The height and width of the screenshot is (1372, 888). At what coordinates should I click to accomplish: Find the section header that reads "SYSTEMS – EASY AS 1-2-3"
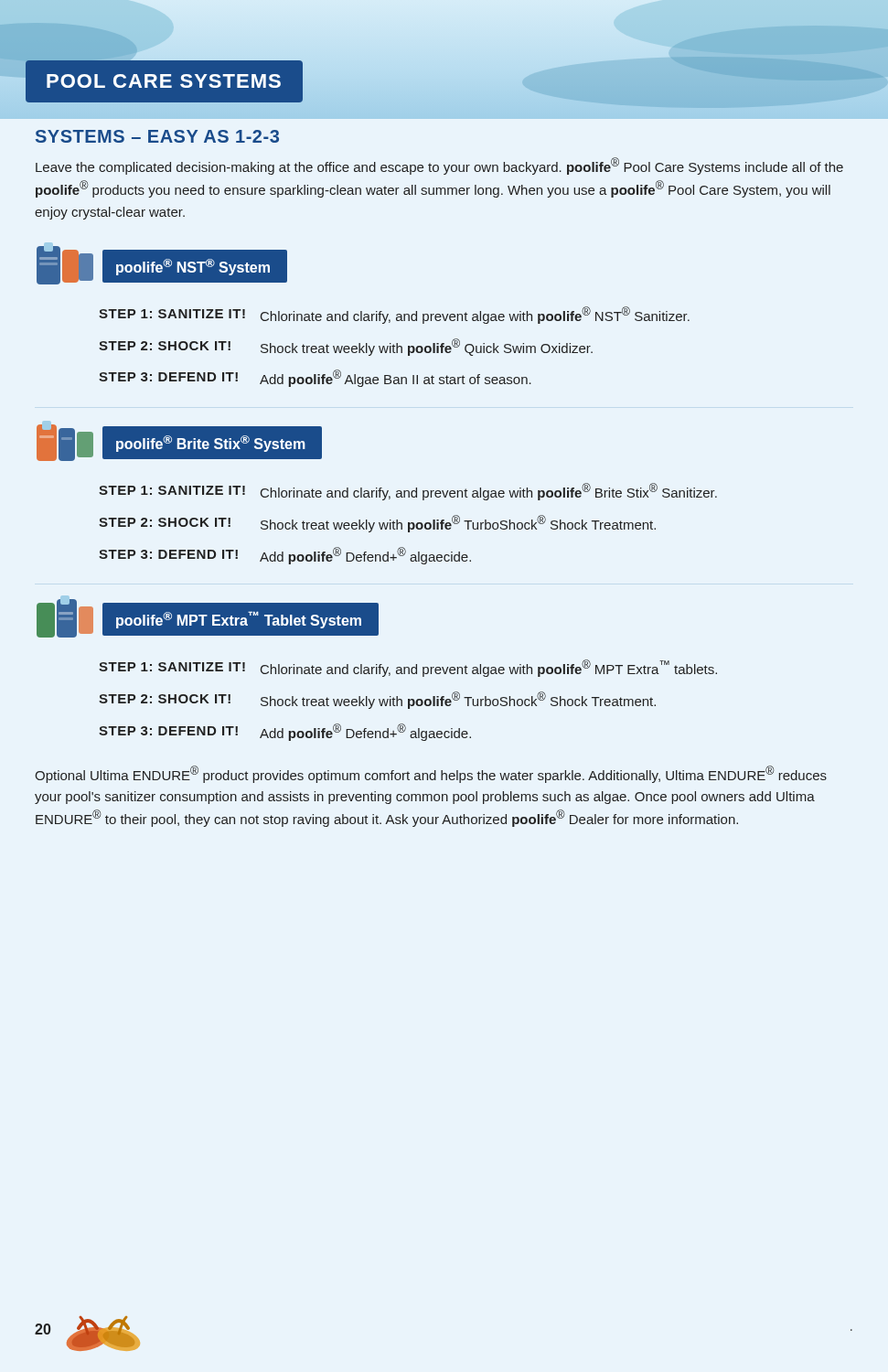point(157,136)
